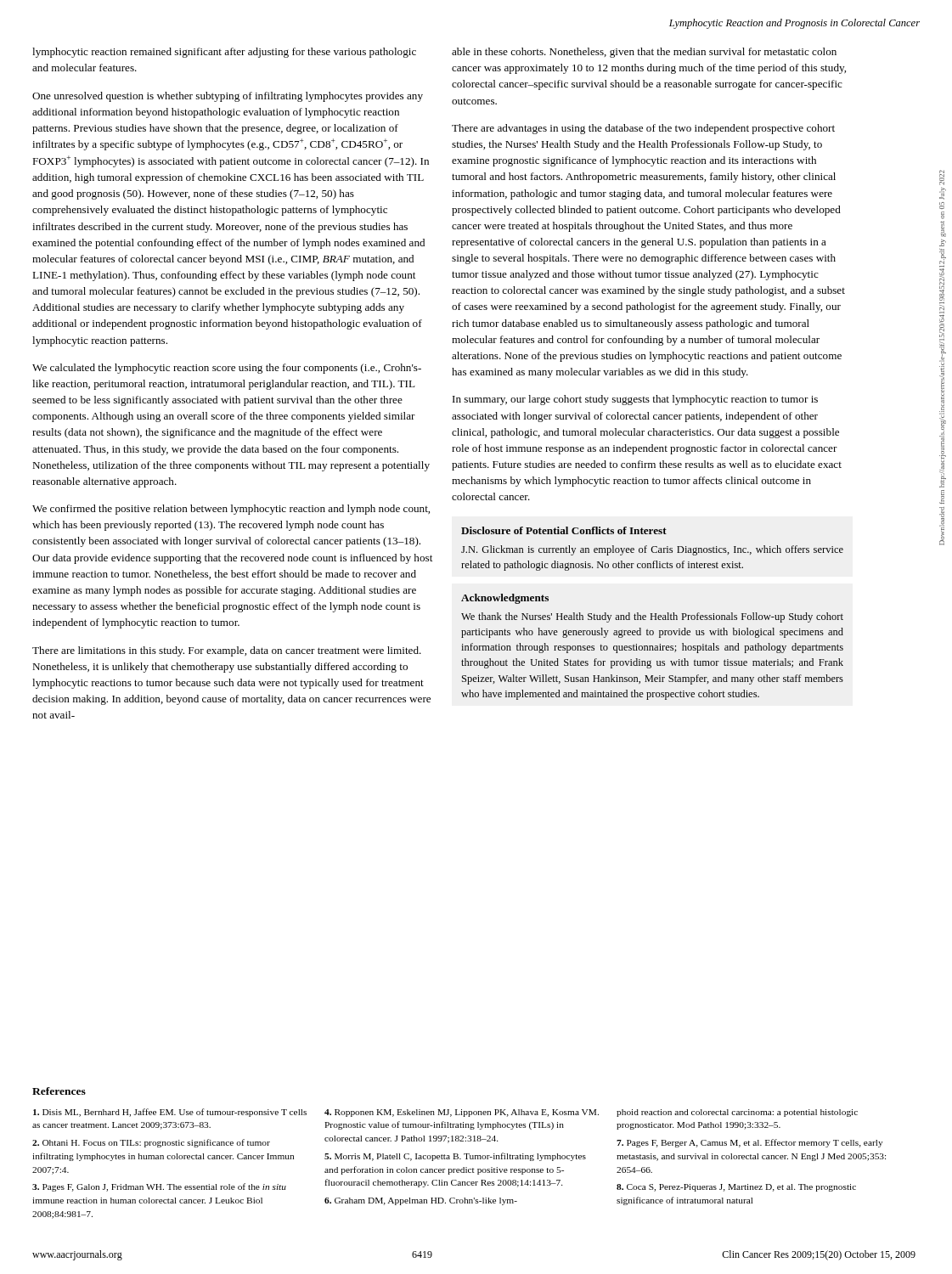Image resolution: width=952 pixels, height=1274 pixels.
Task: Select the region starting "We thank the Nurses' Health Study and"
Action: (652, 655)
